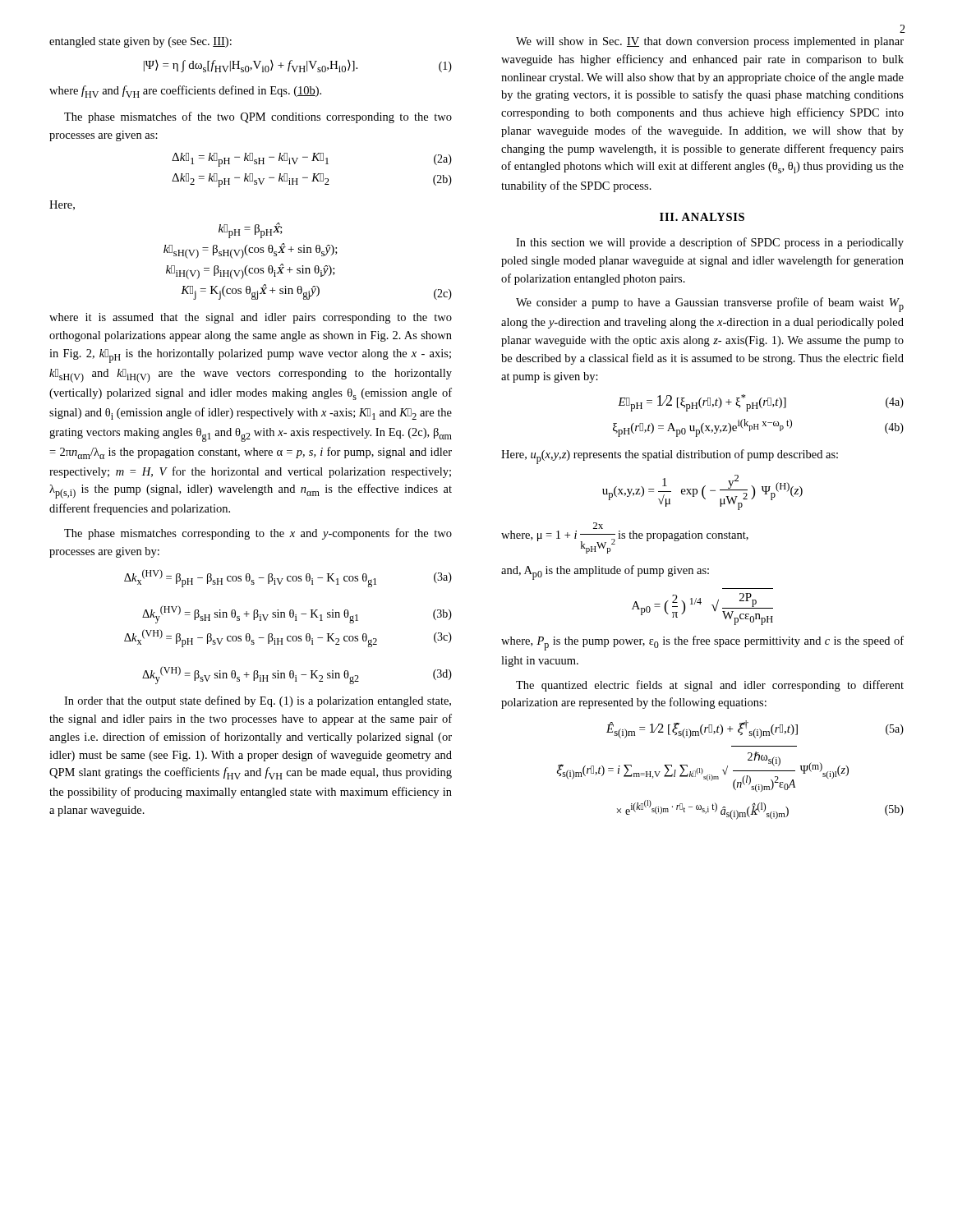Click on the text block with the text "In this section"

click(x=702, y=310)
